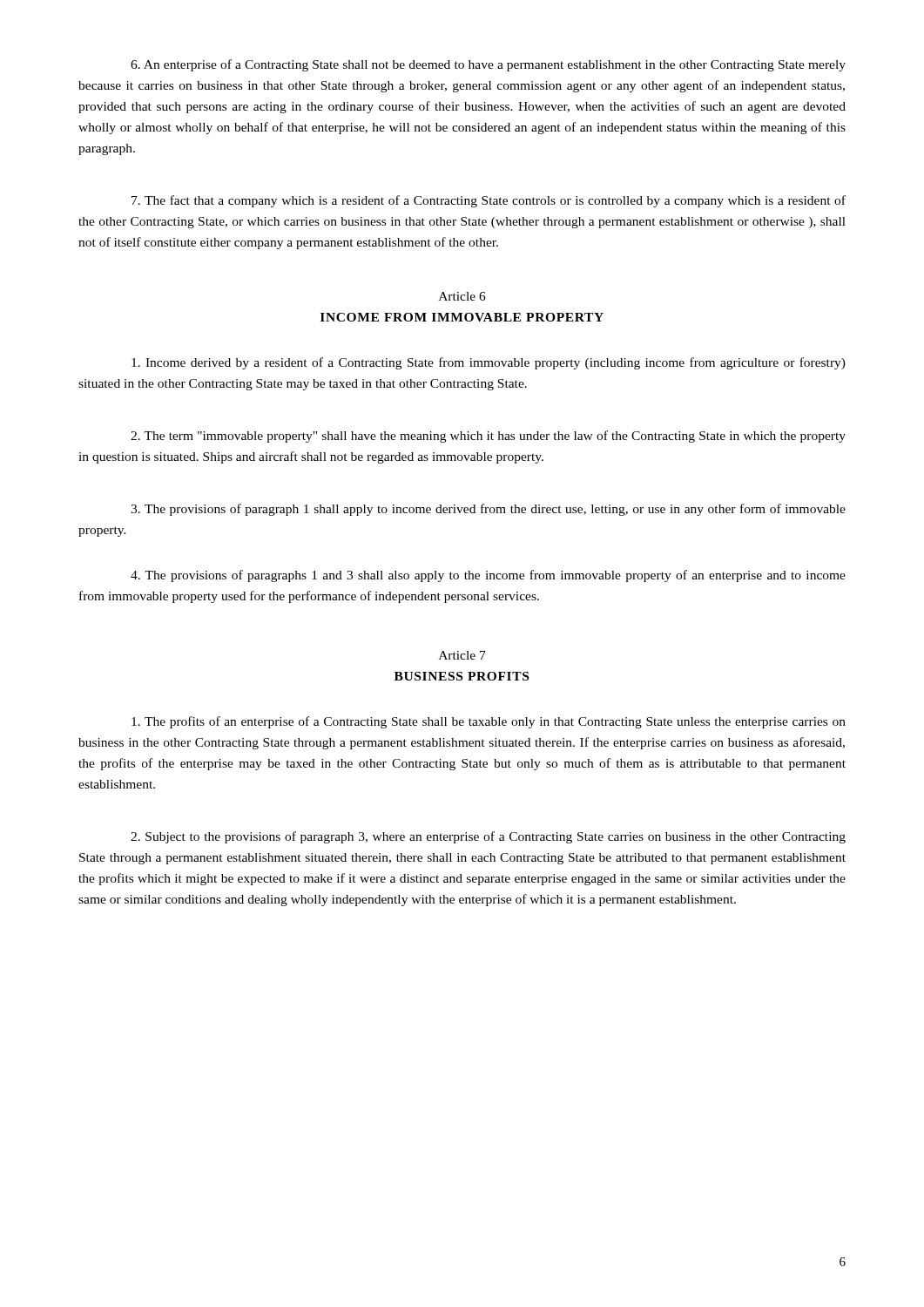Point to "Article 7 BUSINESS PROFITS"
Screen dimensions: 1307x924
click(x=462, y=666)
